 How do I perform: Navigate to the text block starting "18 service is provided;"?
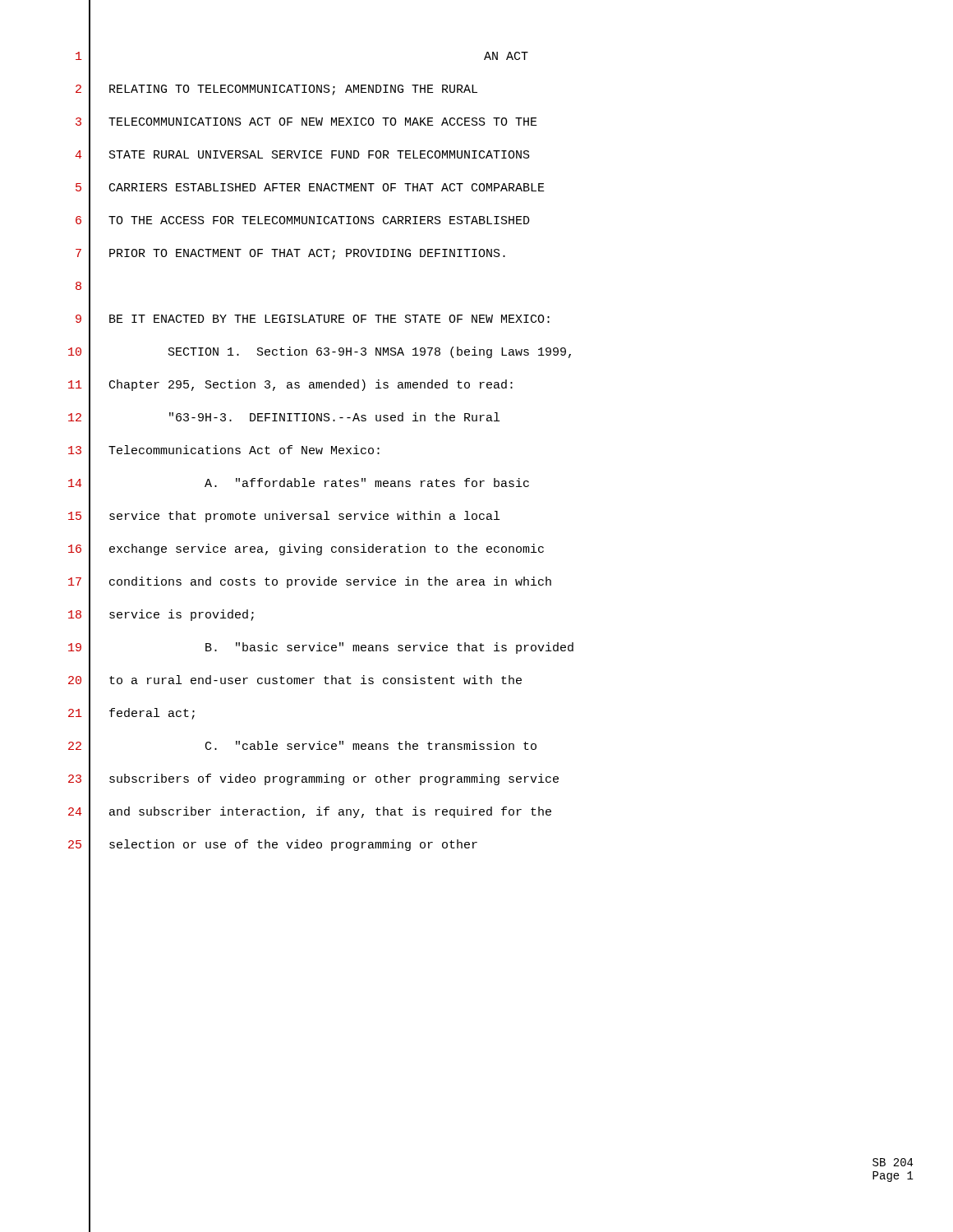point(161,616)
